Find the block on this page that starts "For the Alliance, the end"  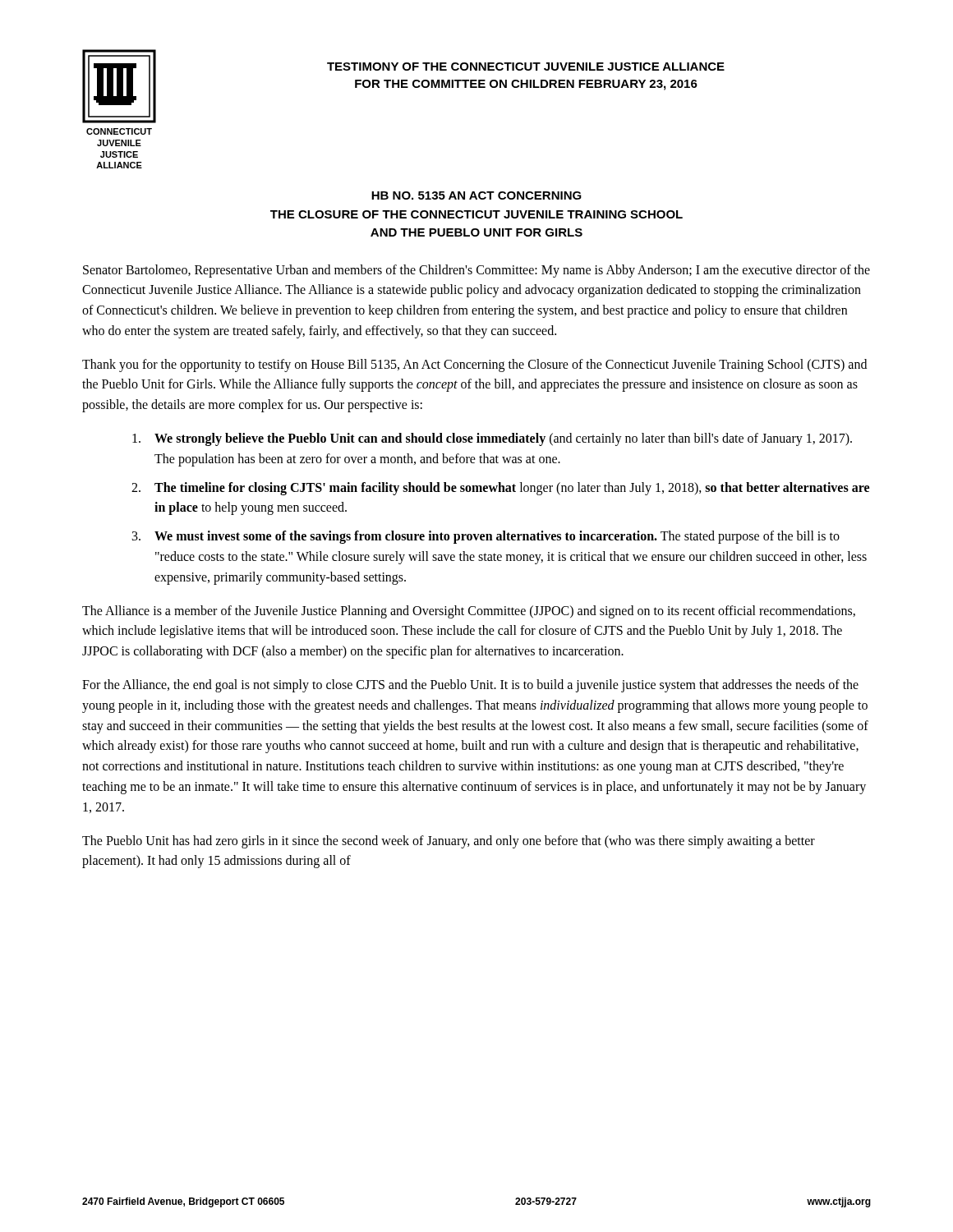[475, 746]
